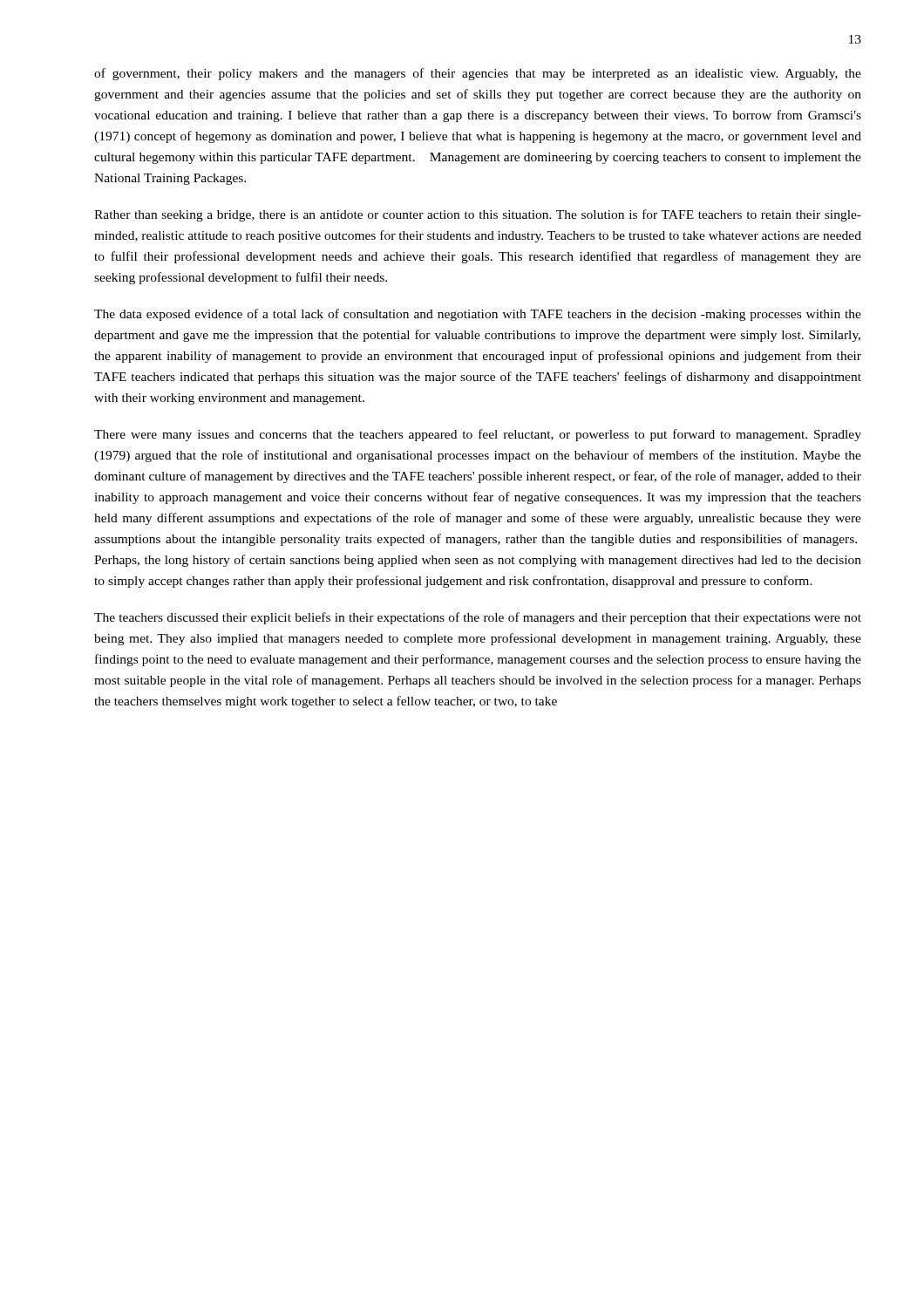Locate the text block with the text "of government, their policy makers"
Viewport: 924px width, 1308px height.
click(478, 125)
